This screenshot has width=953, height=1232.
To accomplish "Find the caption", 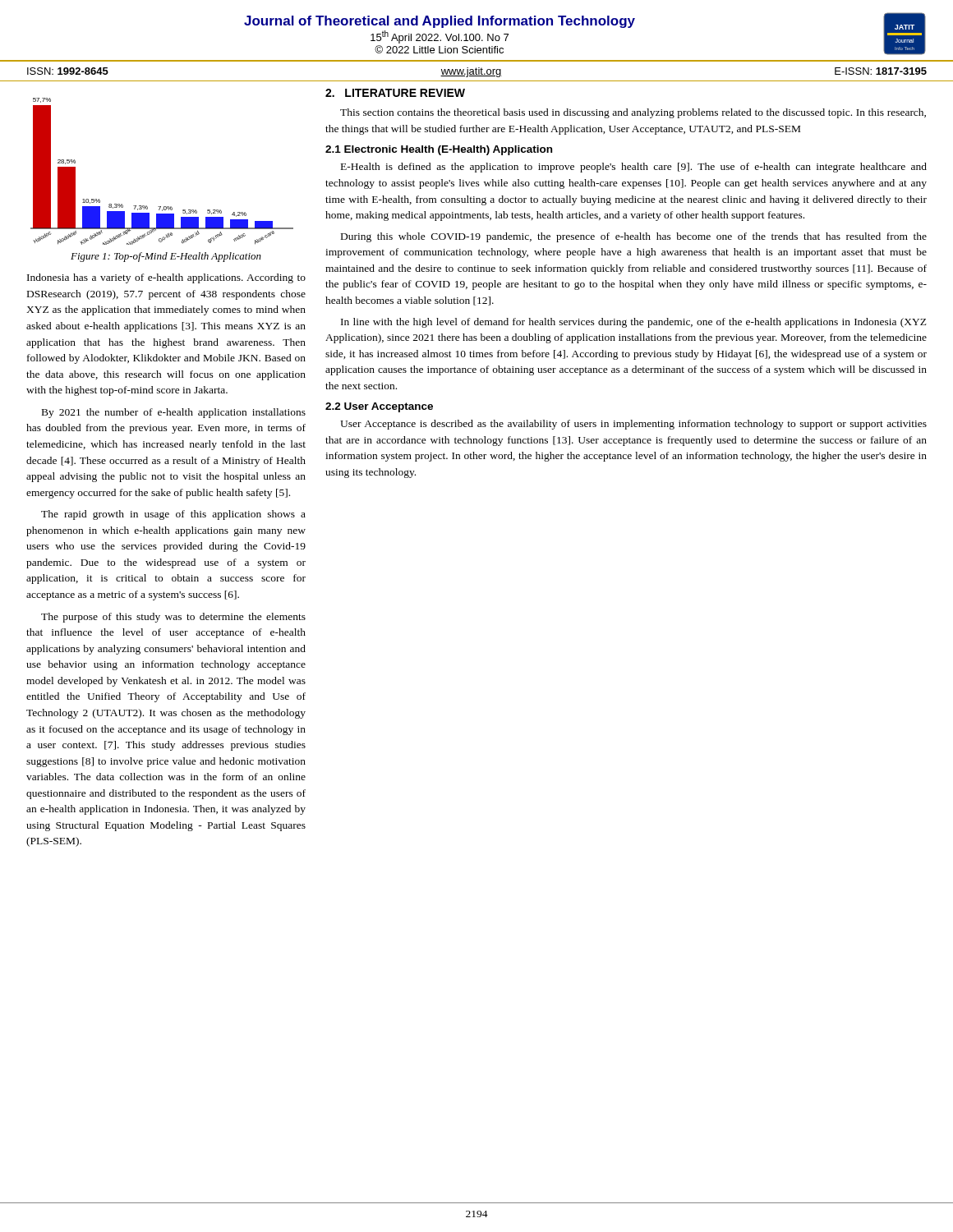I will pos(166,256).
